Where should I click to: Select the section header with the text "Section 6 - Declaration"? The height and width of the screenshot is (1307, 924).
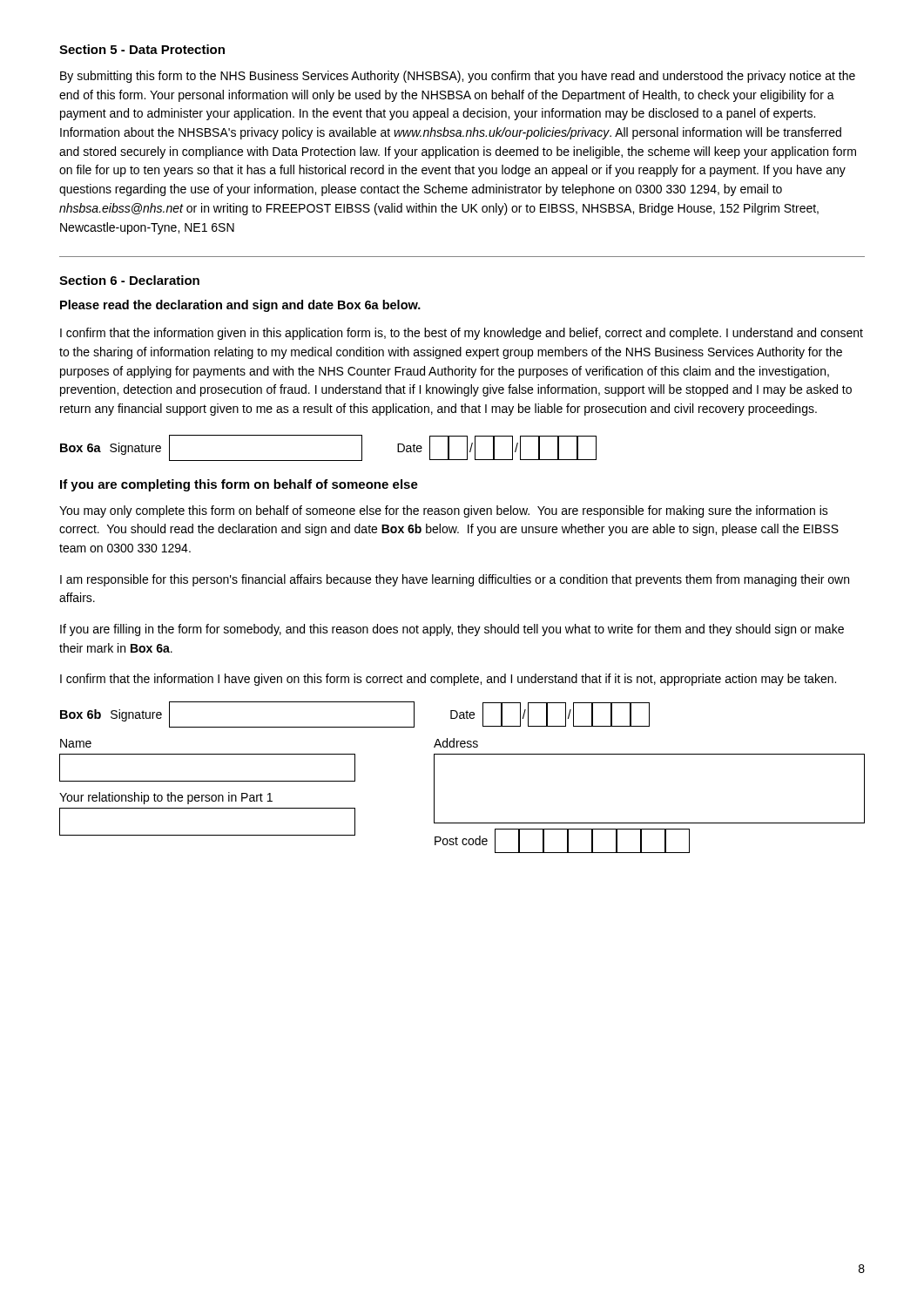click(x=130, y=280)
